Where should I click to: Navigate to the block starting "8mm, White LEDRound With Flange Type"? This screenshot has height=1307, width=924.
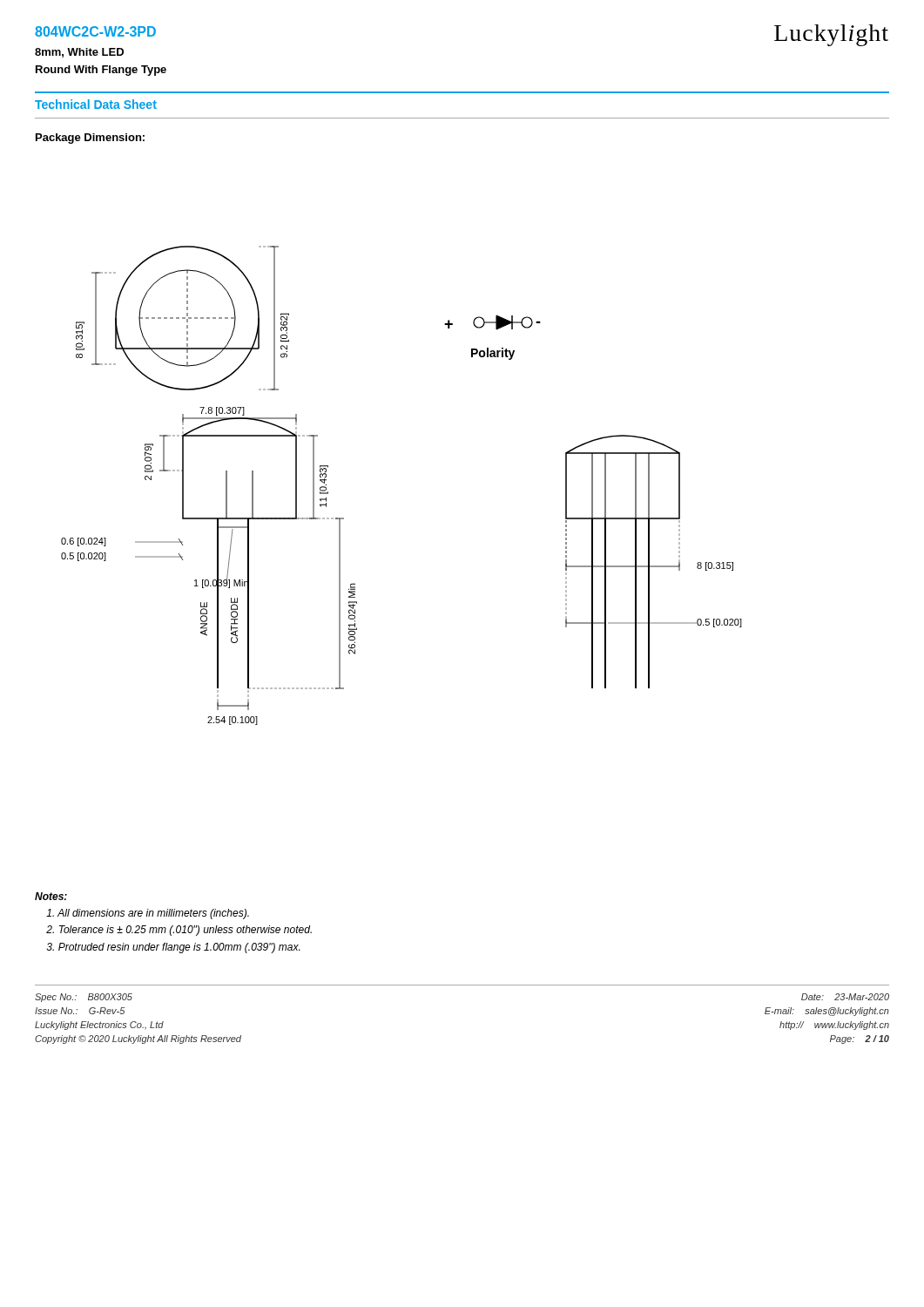coord(101,60)
